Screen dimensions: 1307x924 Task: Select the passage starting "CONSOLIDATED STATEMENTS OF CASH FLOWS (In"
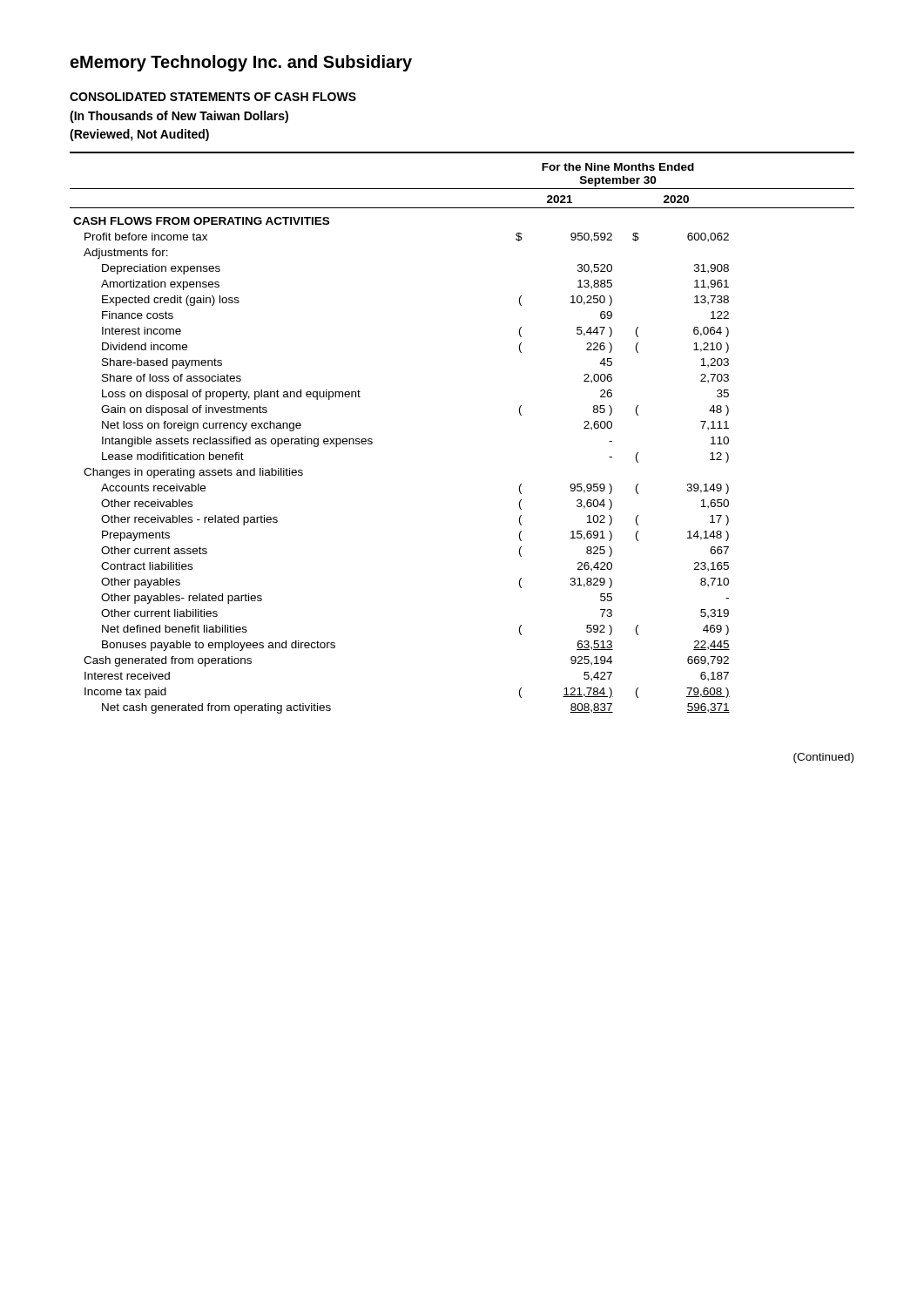[213, 116]
